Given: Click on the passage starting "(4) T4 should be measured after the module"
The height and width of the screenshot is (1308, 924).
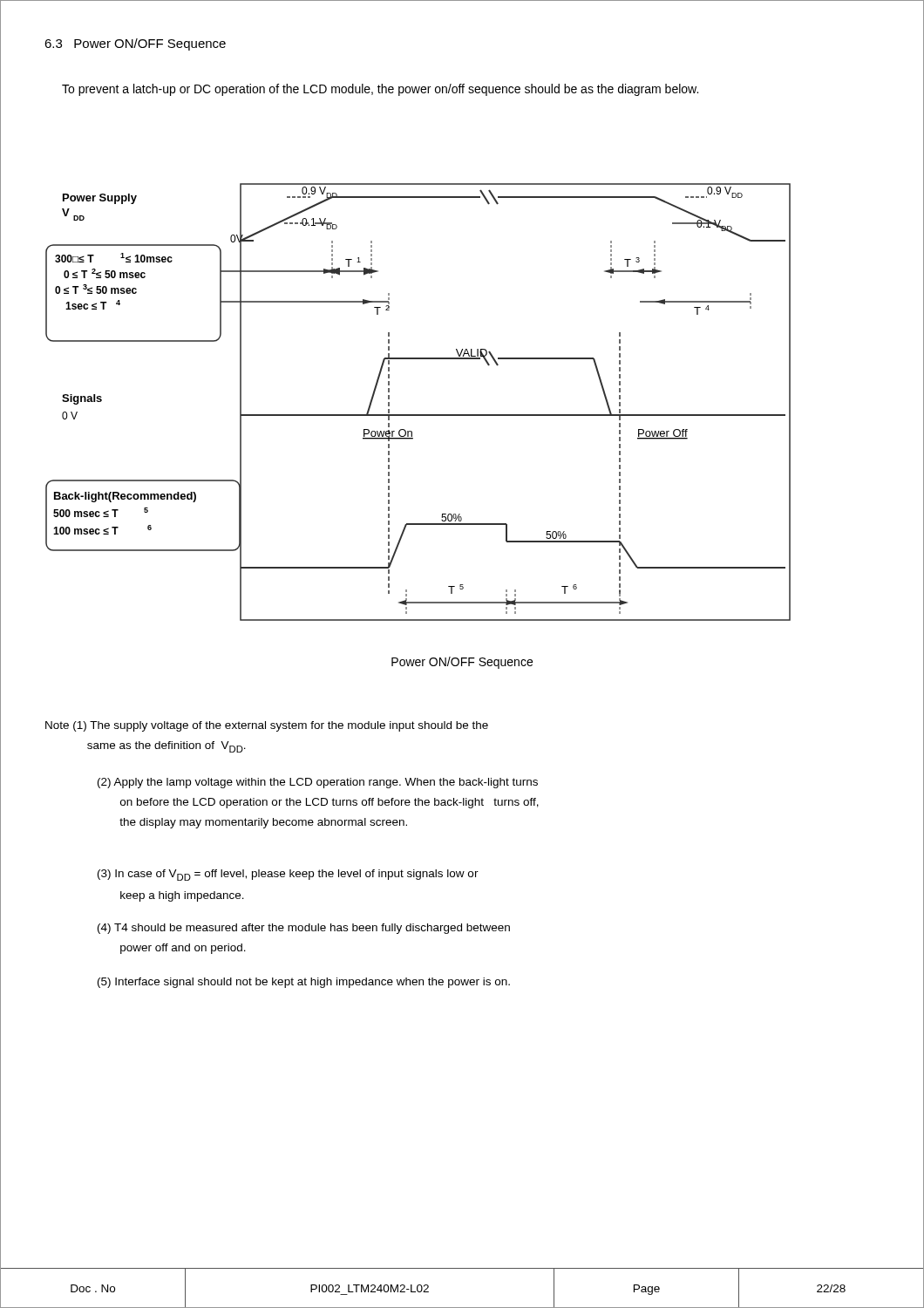Looking at the screenshot, I should pos(304,937).
